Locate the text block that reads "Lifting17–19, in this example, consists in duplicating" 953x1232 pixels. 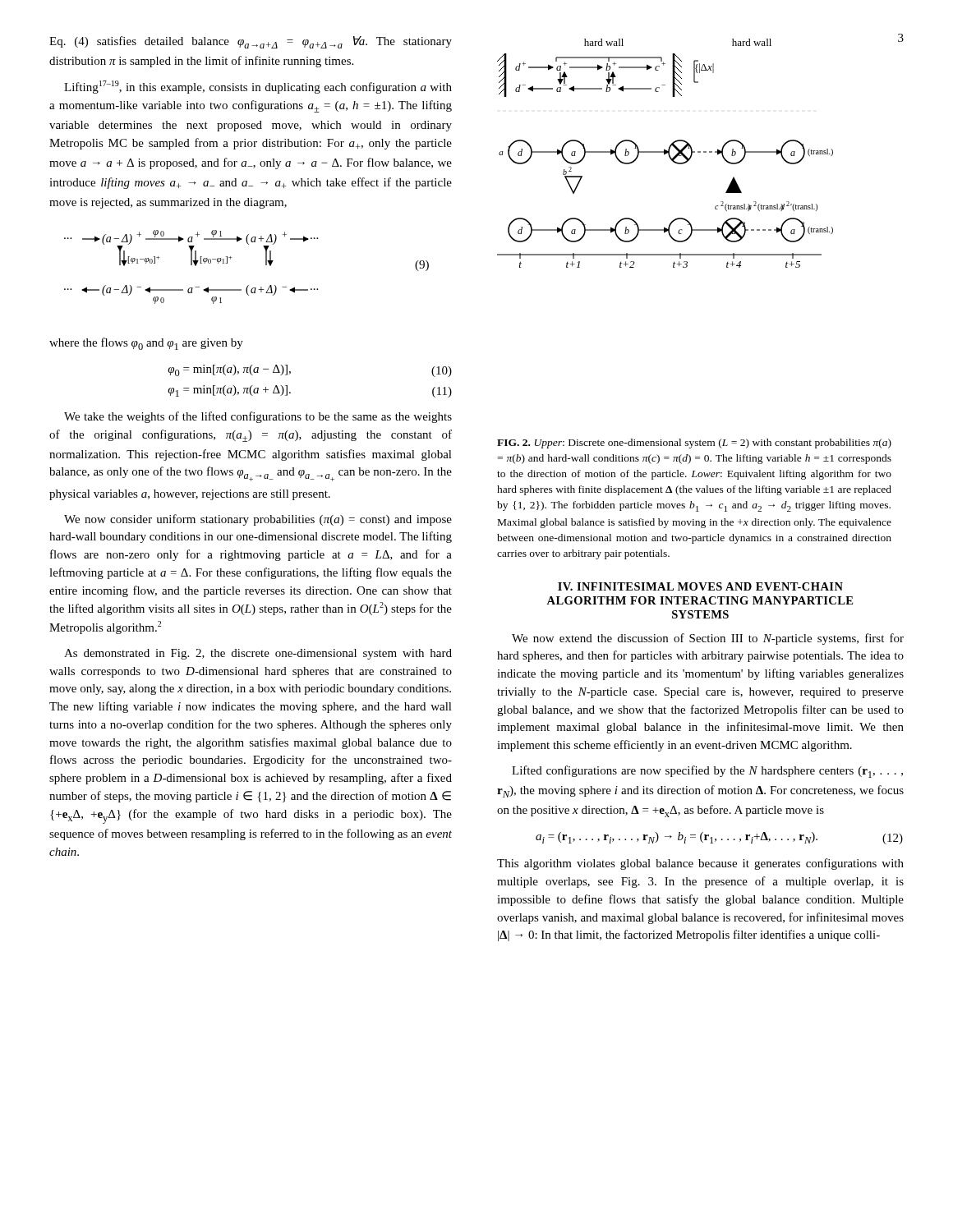(251, 145)
